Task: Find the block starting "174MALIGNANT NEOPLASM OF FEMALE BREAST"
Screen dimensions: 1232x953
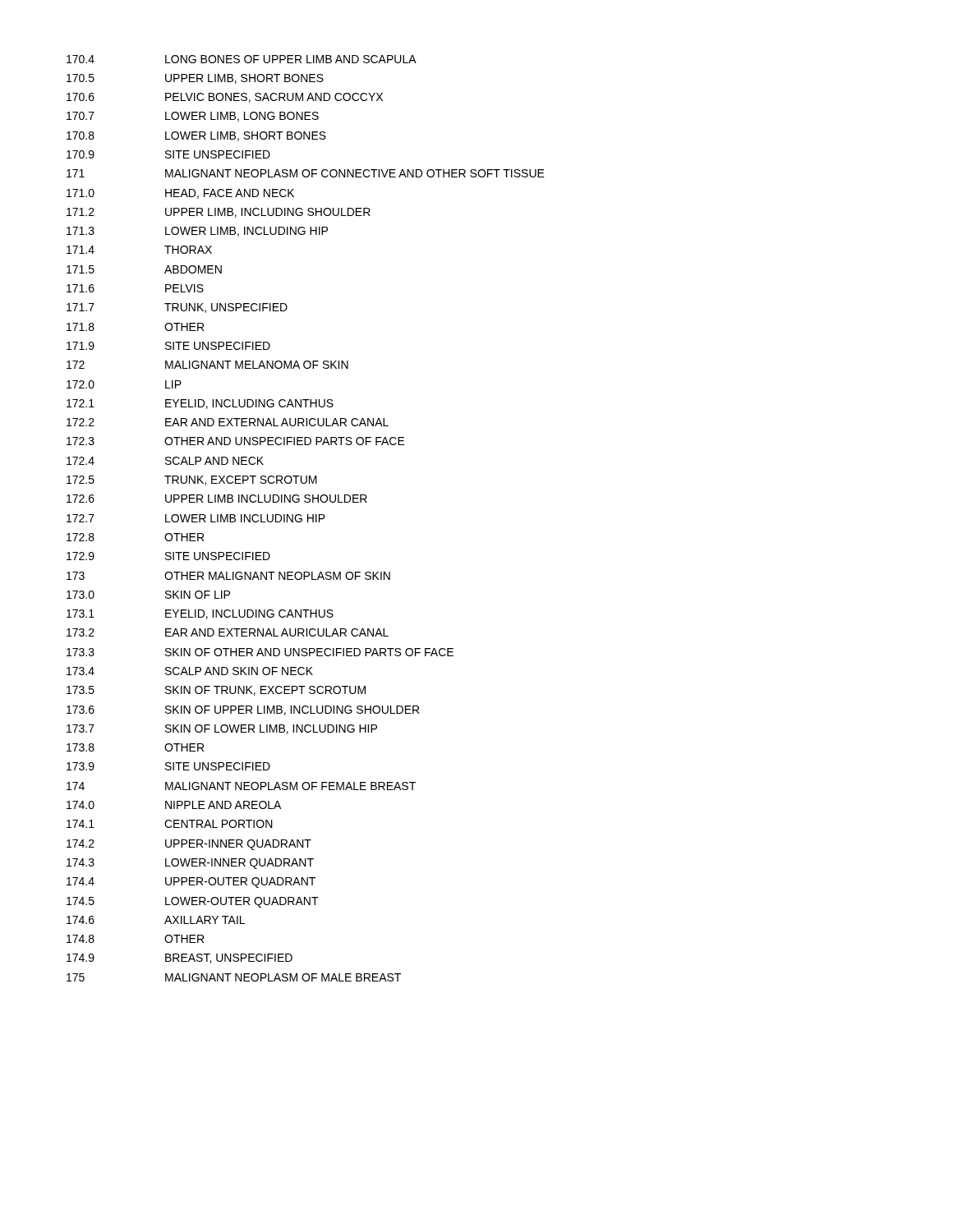Action: (241, 786)
